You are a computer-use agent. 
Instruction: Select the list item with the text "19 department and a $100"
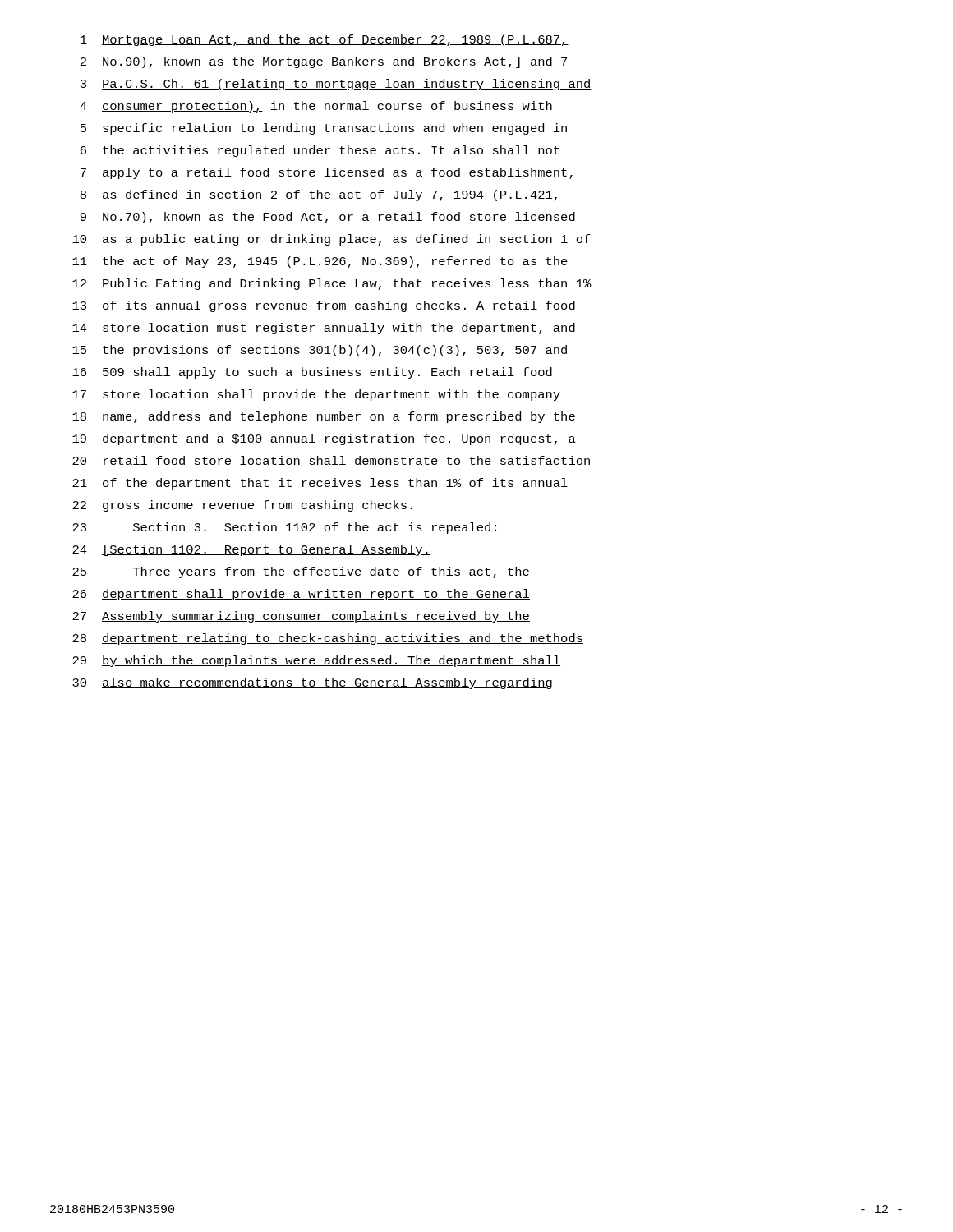312,440
